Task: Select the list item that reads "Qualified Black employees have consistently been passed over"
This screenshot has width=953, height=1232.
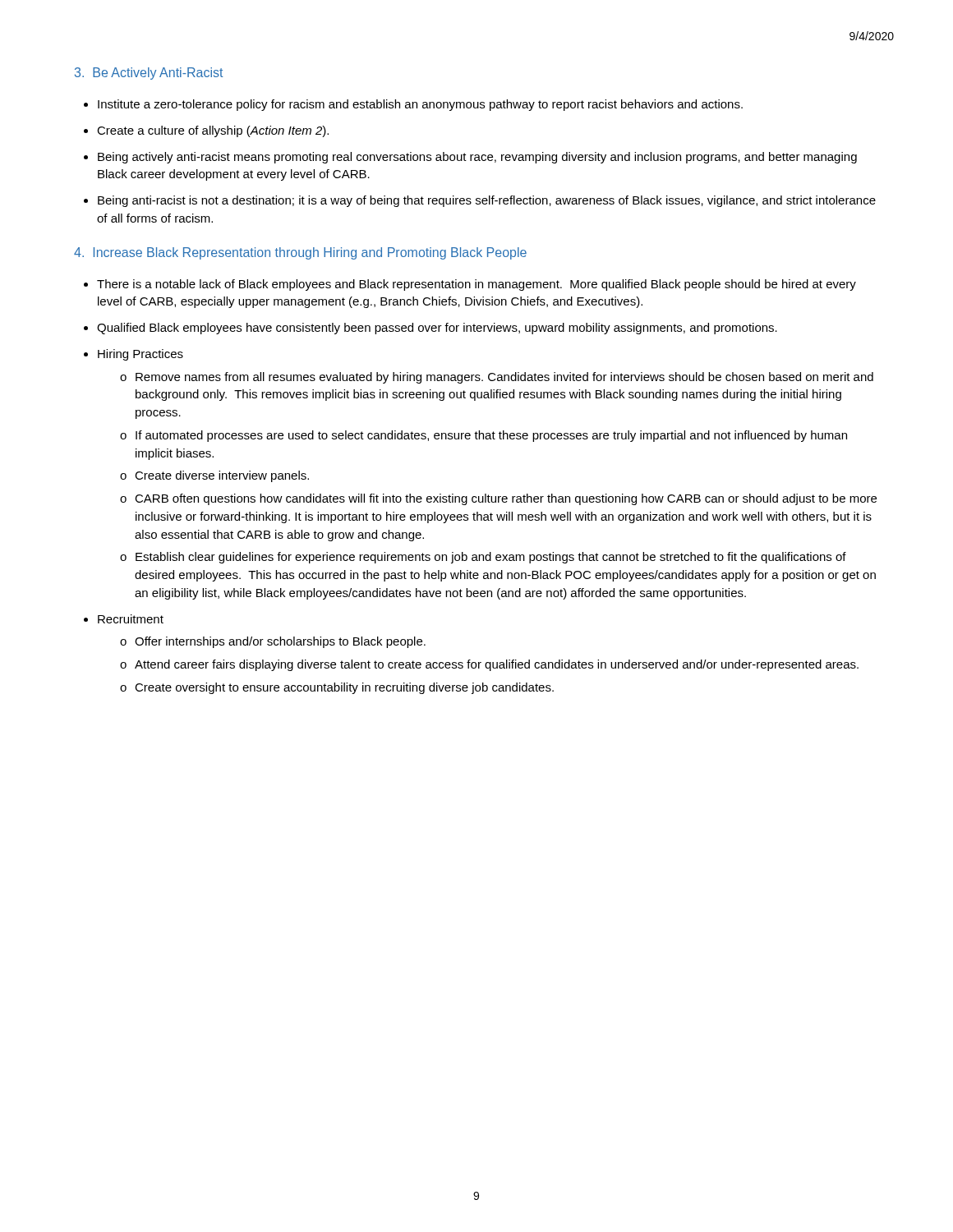Action: coord(437,327)
